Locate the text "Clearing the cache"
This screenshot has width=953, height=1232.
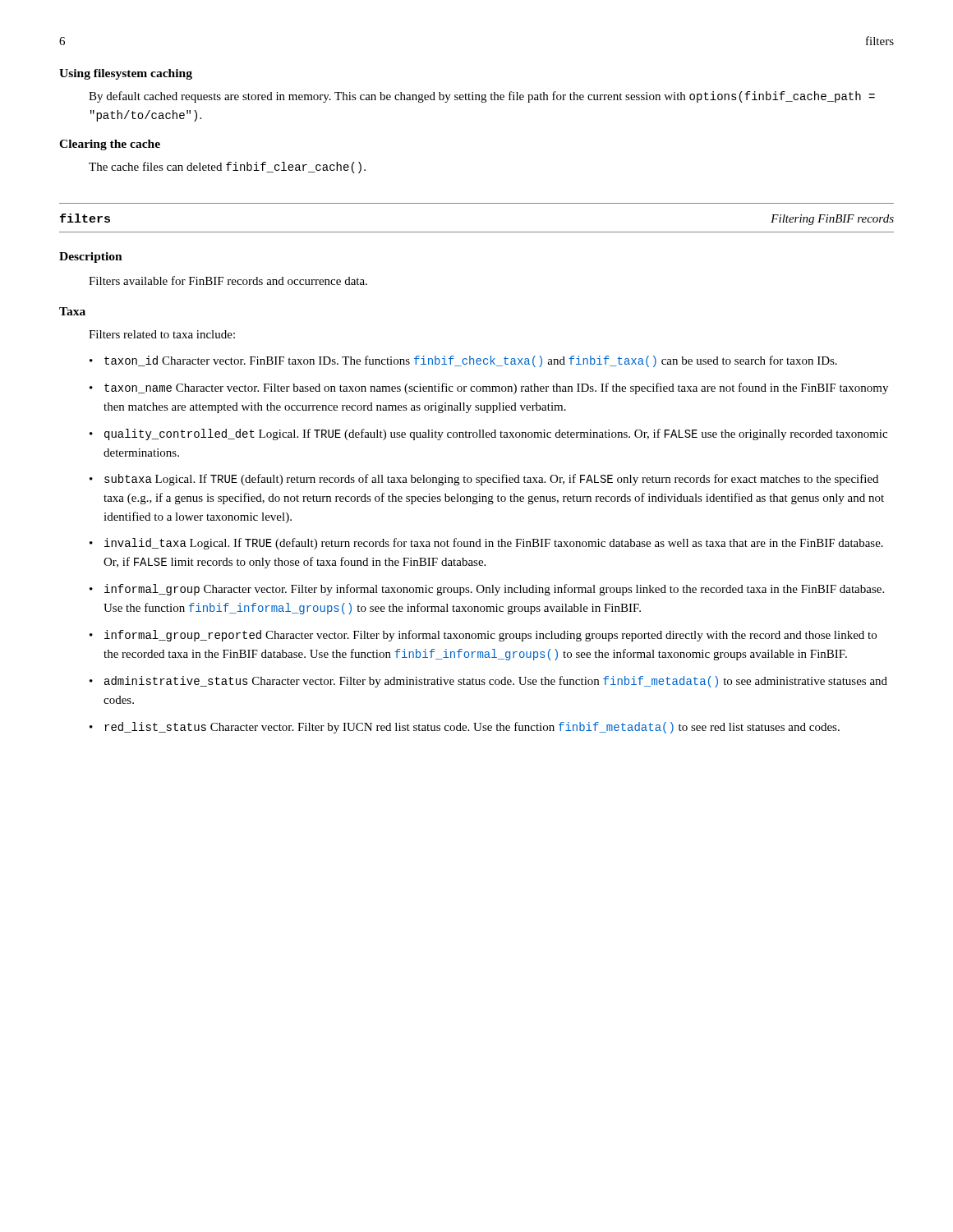(110, 143)
